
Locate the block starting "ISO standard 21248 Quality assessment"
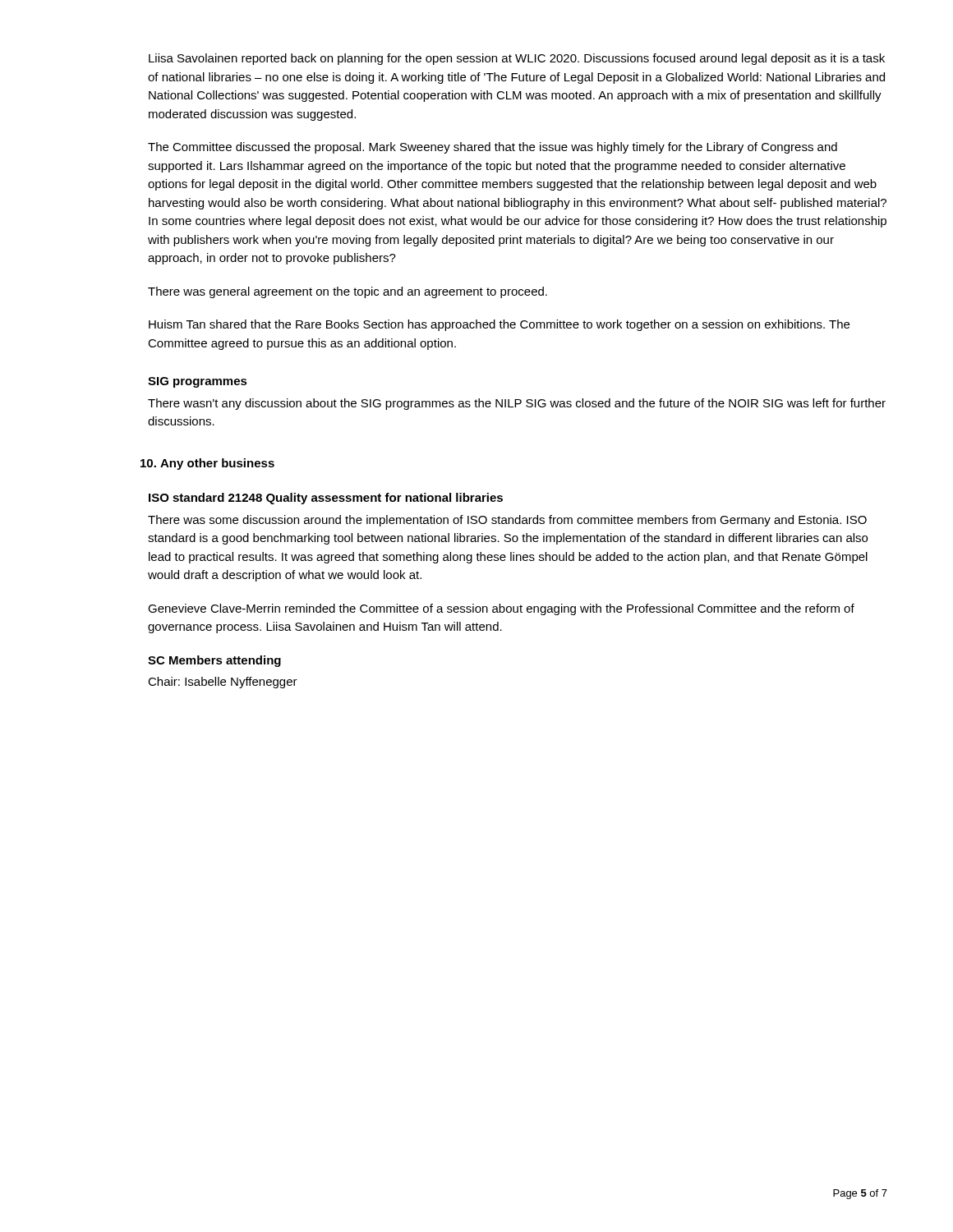[x=326, y=497]
